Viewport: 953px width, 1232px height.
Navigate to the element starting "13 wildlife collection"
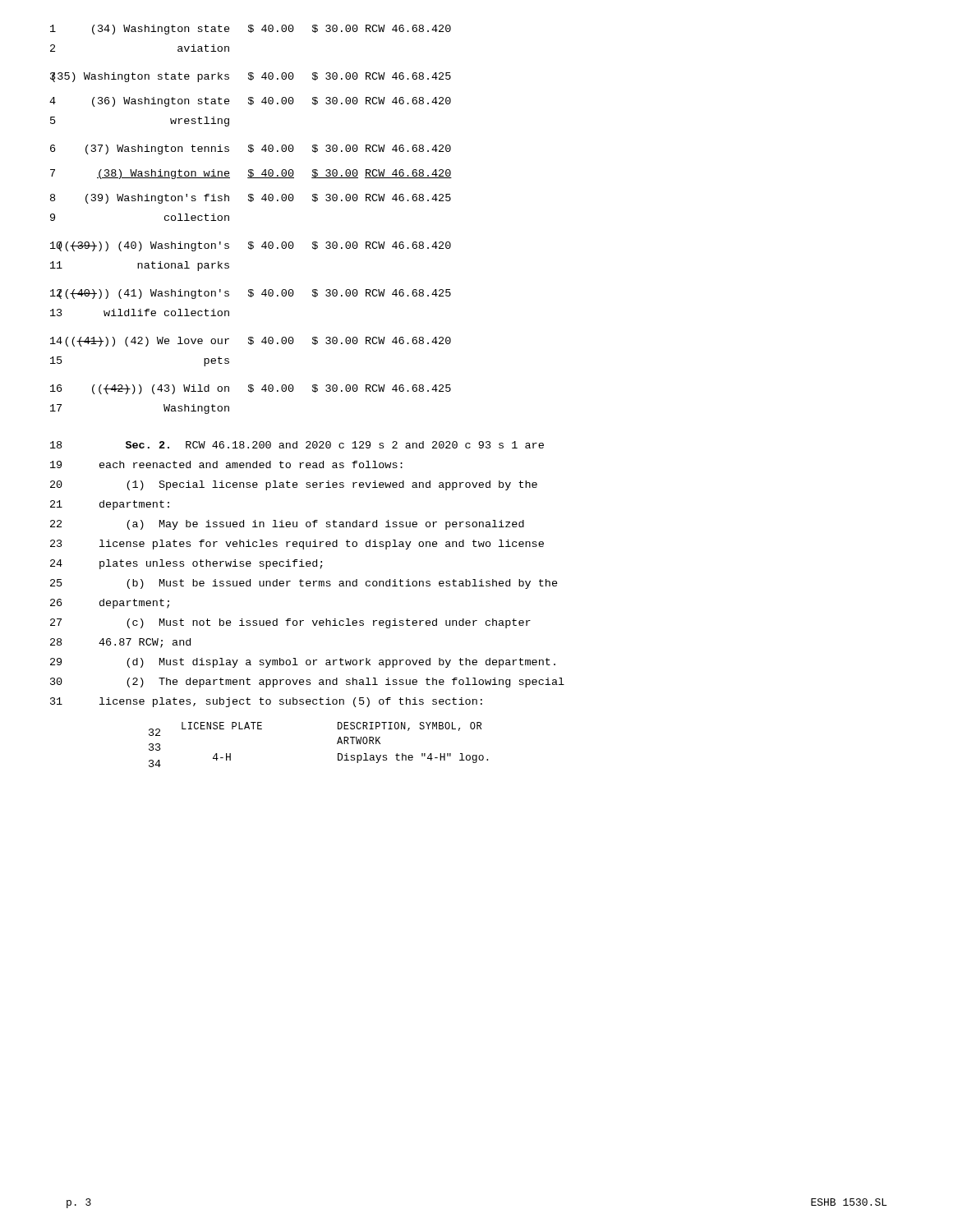tap(118, 313)
